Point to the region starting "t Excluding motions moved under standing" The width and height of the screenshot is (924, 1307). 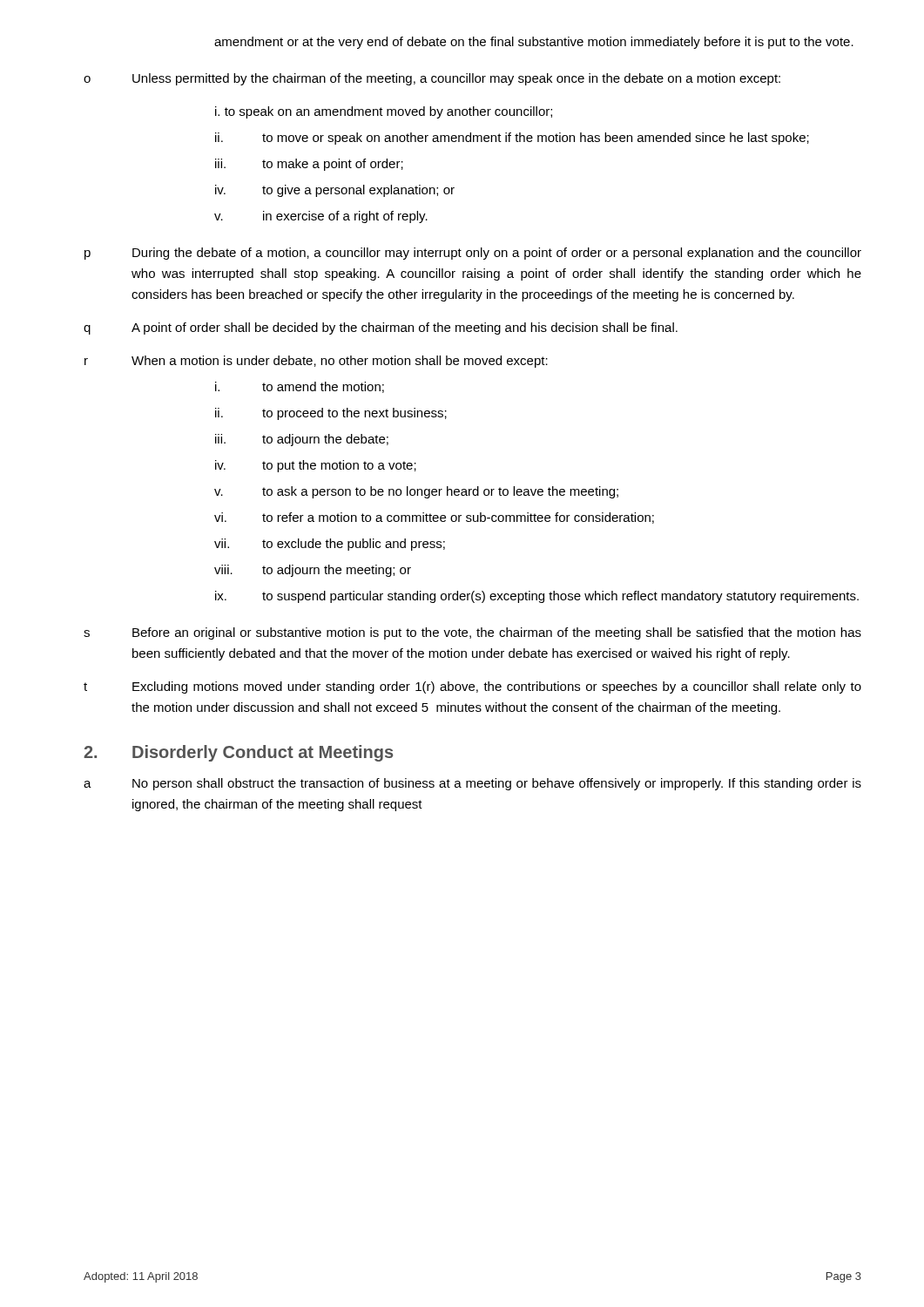pos(472,697)
